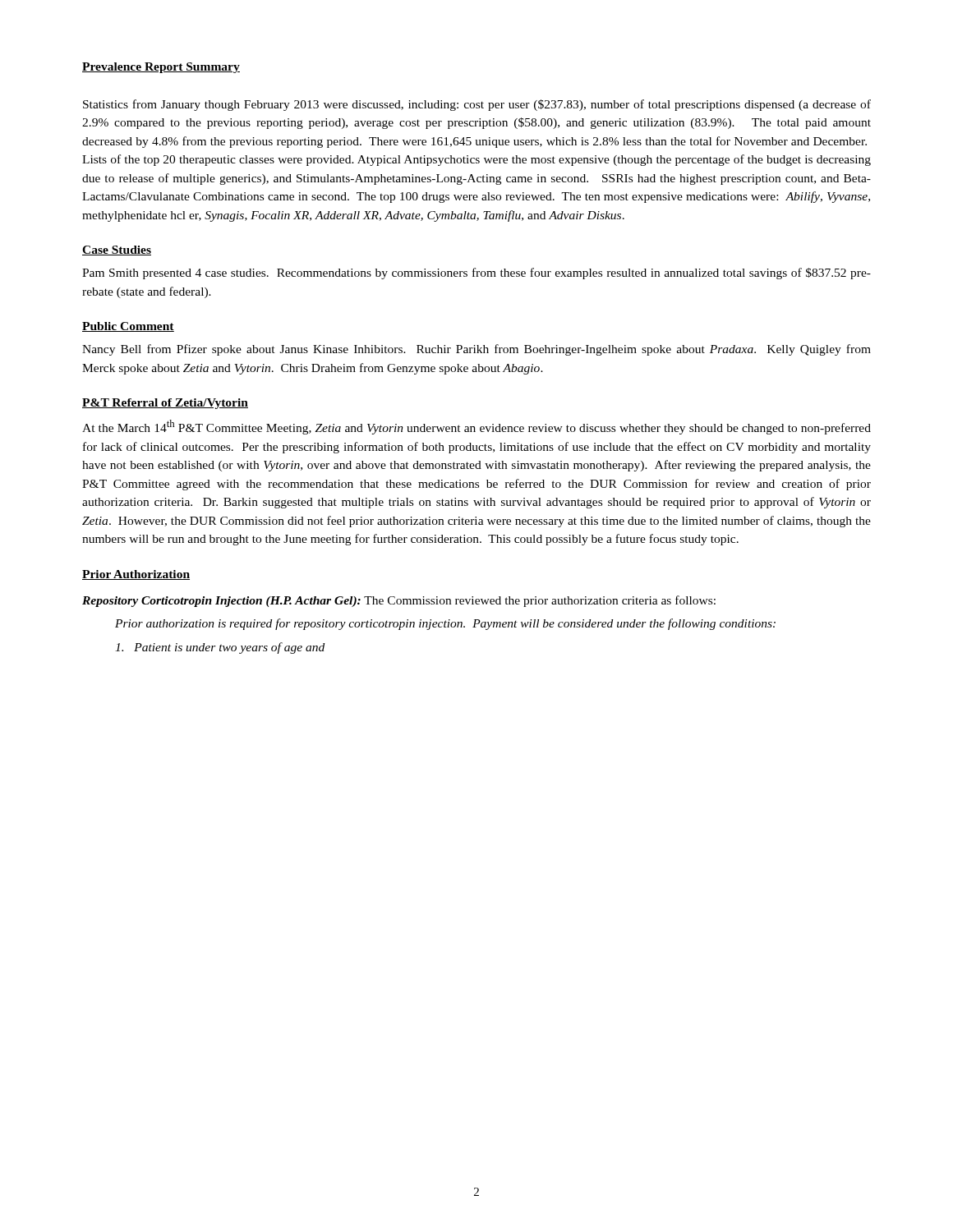Locate the block of text that opens with "Pam Smith presented 4"
953x1232 pixels.
coord(476,282)
